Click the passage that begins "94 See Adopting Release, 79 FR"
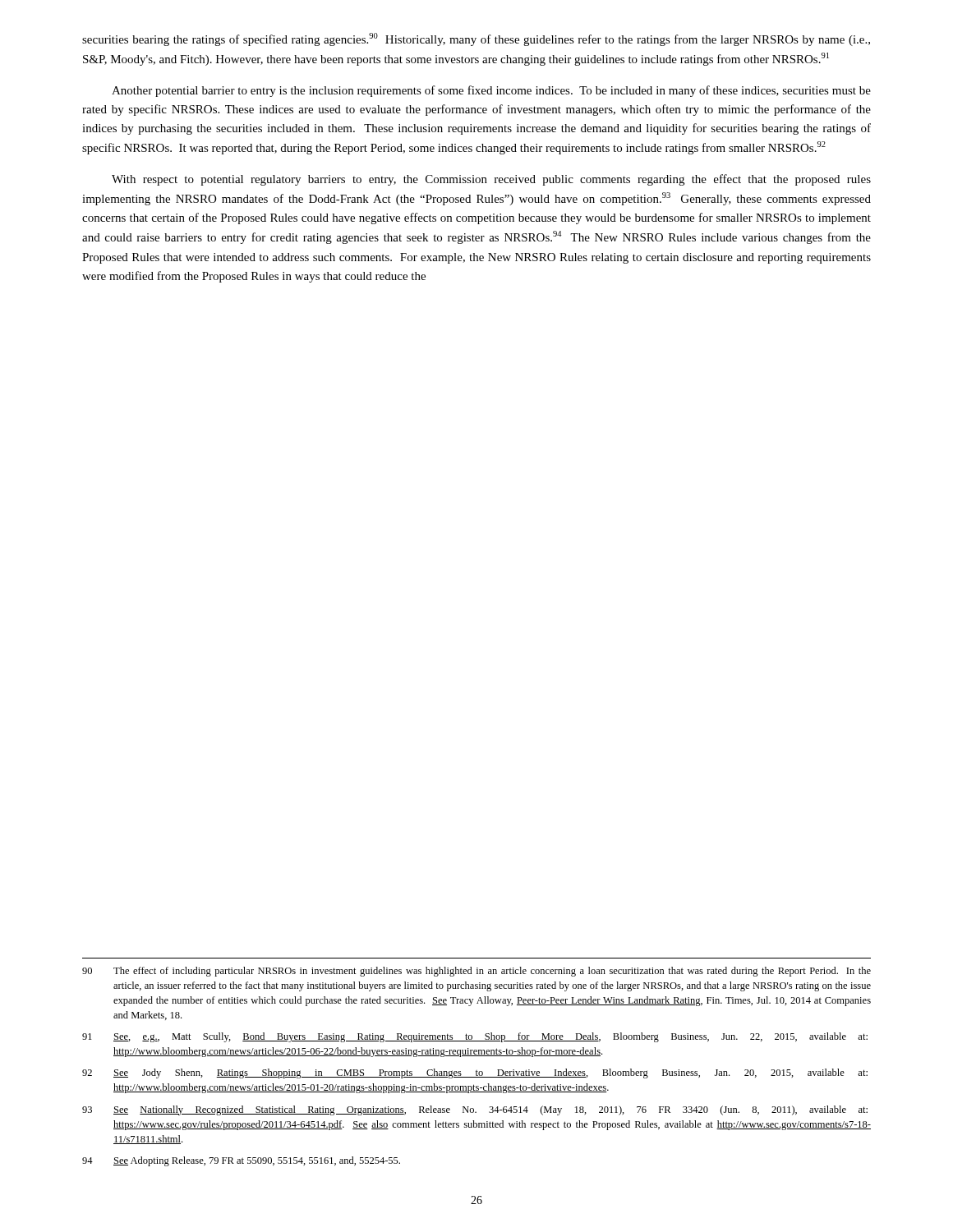This screenshot has height=1232, width=953. (241, 1161)
